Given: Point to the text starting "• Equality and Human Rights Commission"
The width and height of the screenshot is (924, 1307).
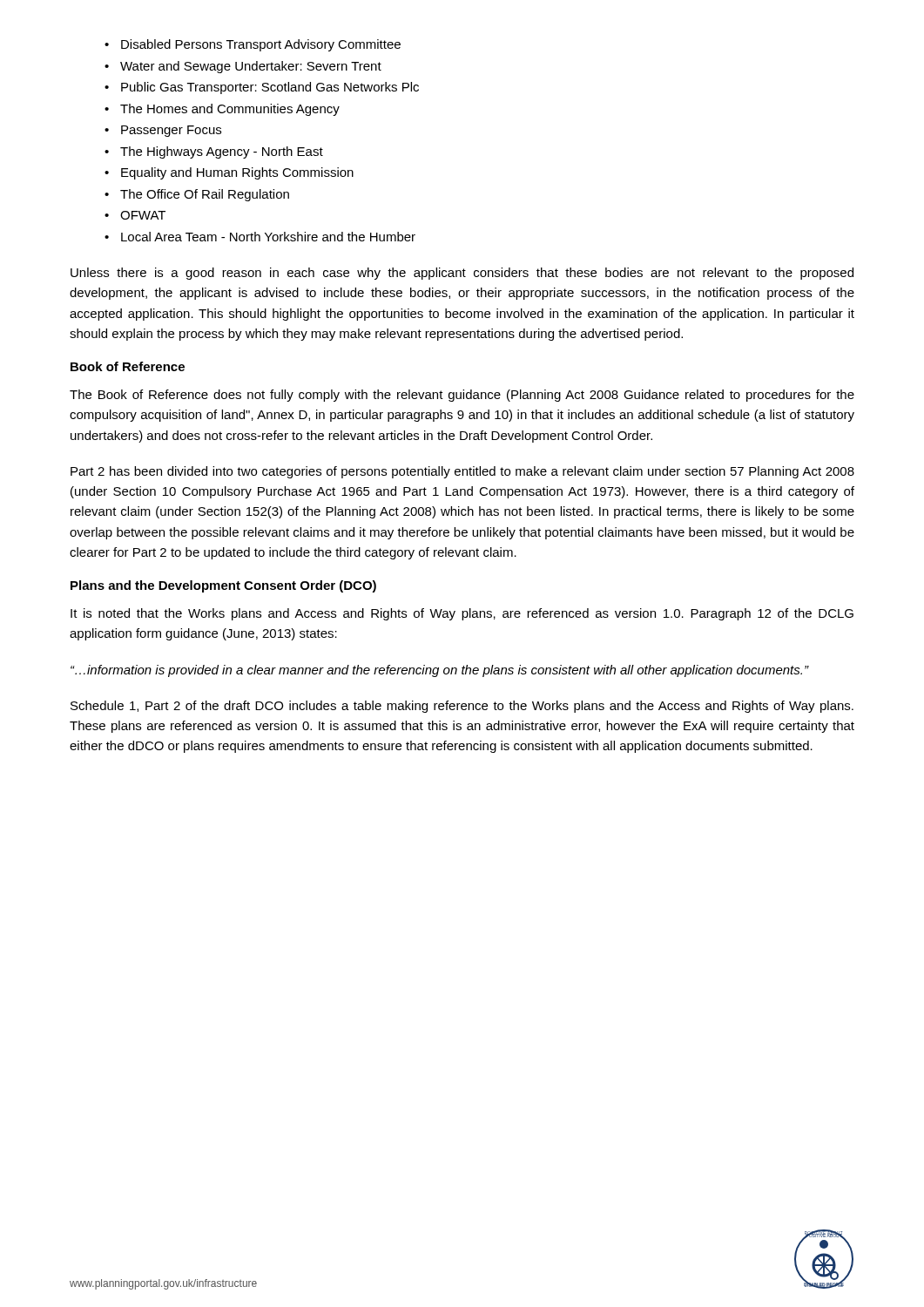Looking at the screenshot, I should tap(229, 173).
